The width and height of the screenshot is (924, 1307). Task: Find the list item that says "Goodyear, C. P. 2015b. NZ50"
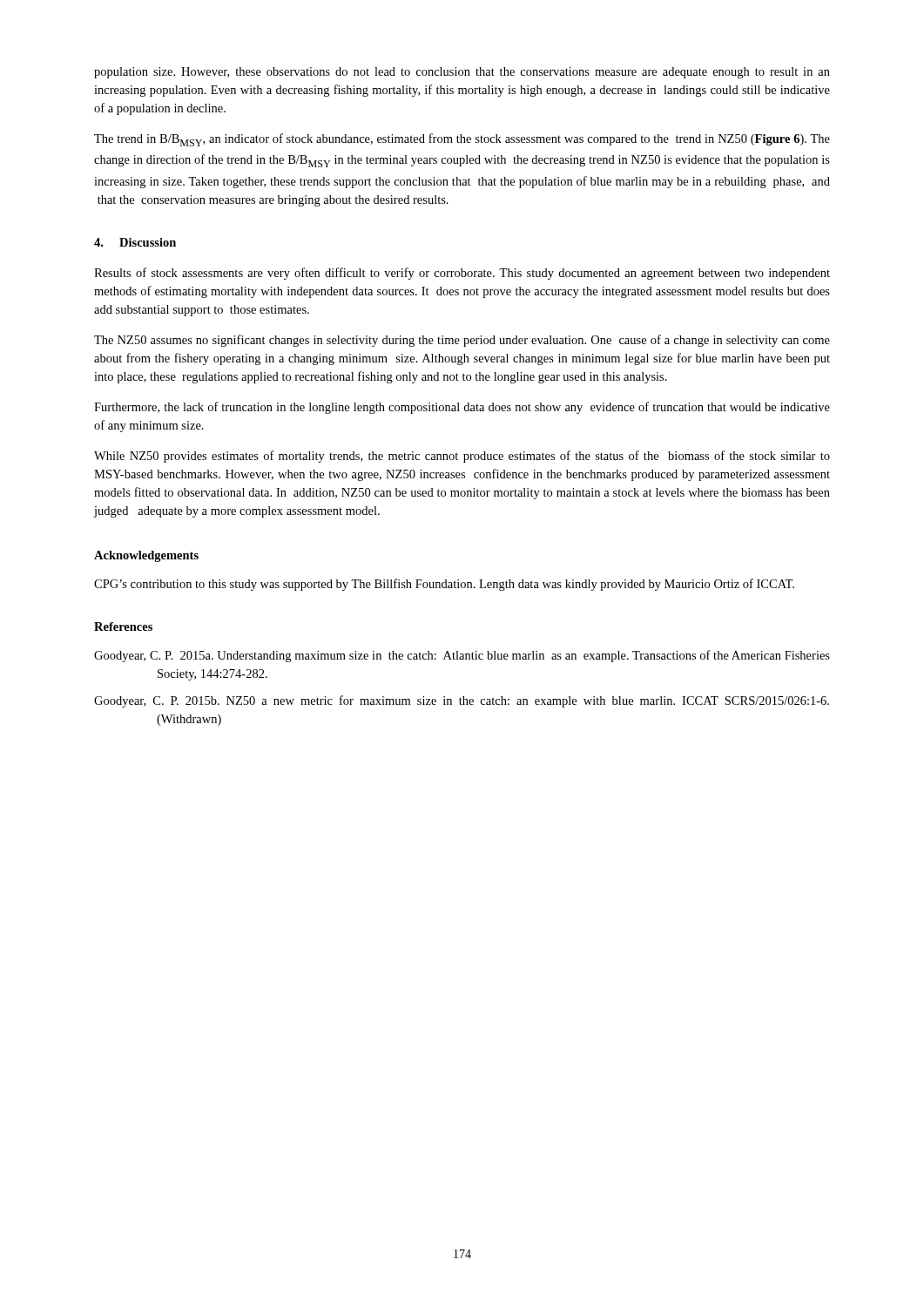point(462,710)
